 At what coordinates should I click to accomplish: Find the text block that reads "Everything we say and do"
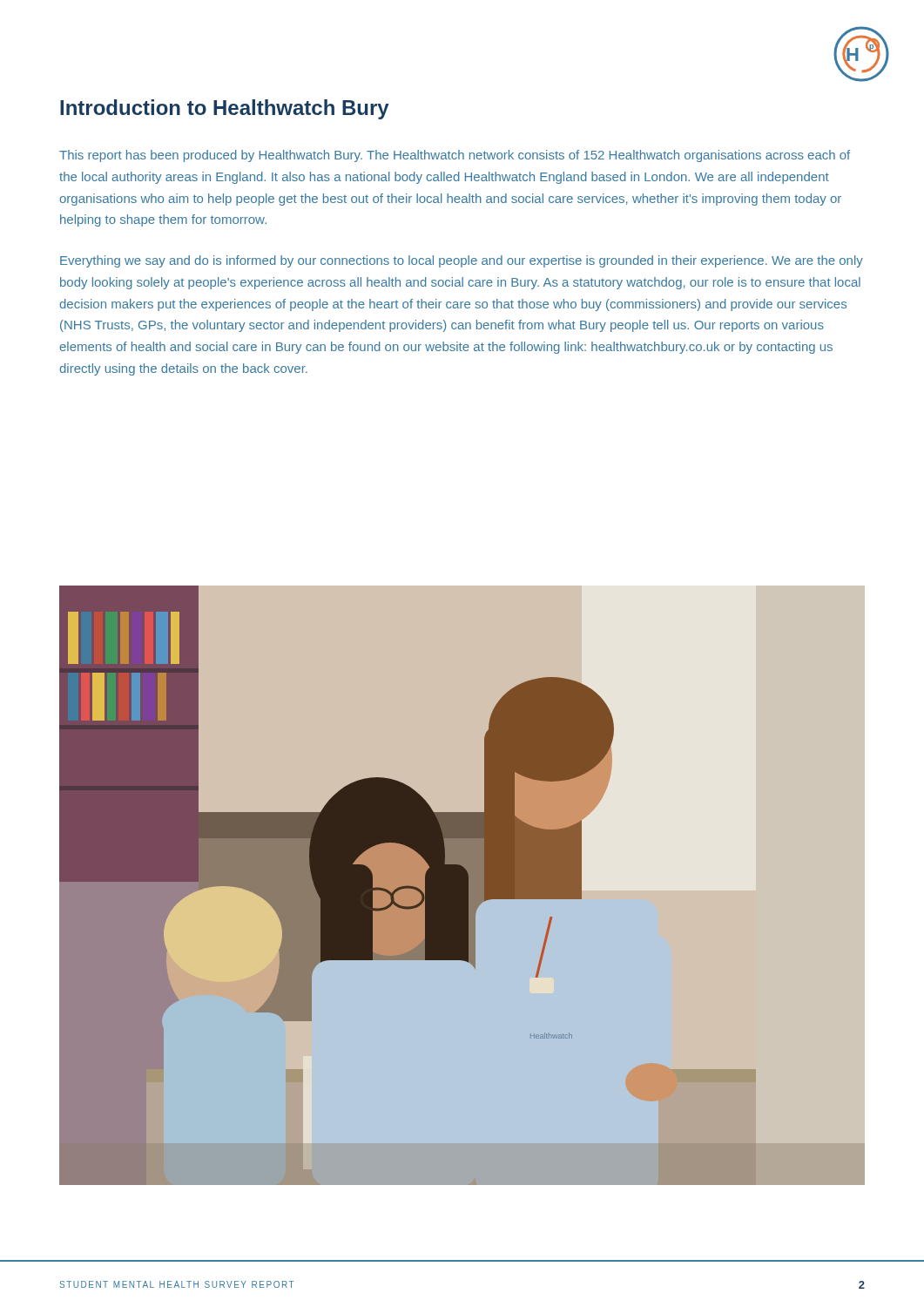[x=461, y=314]
